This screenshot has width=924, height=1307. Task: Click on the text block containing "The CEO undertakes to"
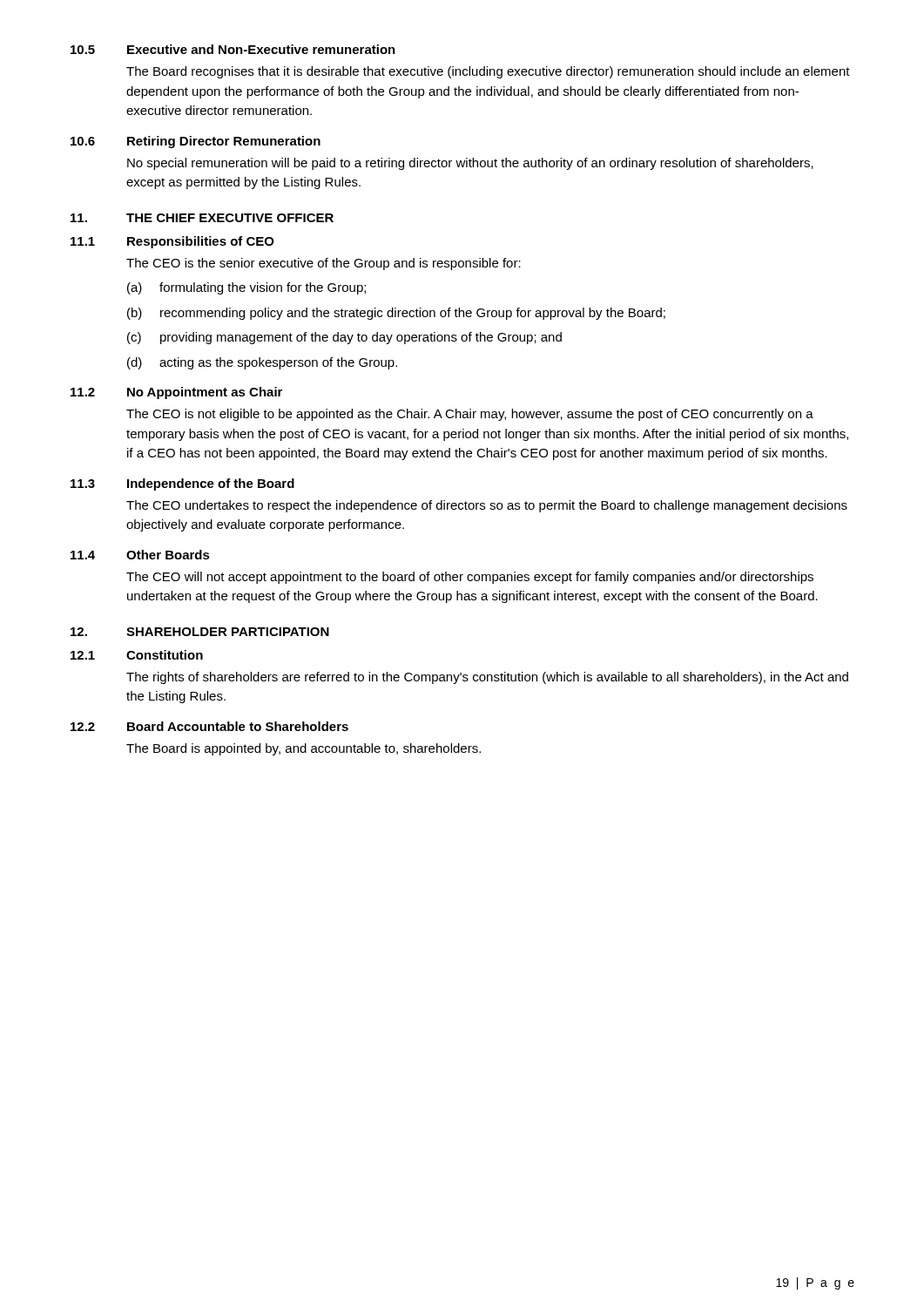pyautogui.click(x=487, y=514)
